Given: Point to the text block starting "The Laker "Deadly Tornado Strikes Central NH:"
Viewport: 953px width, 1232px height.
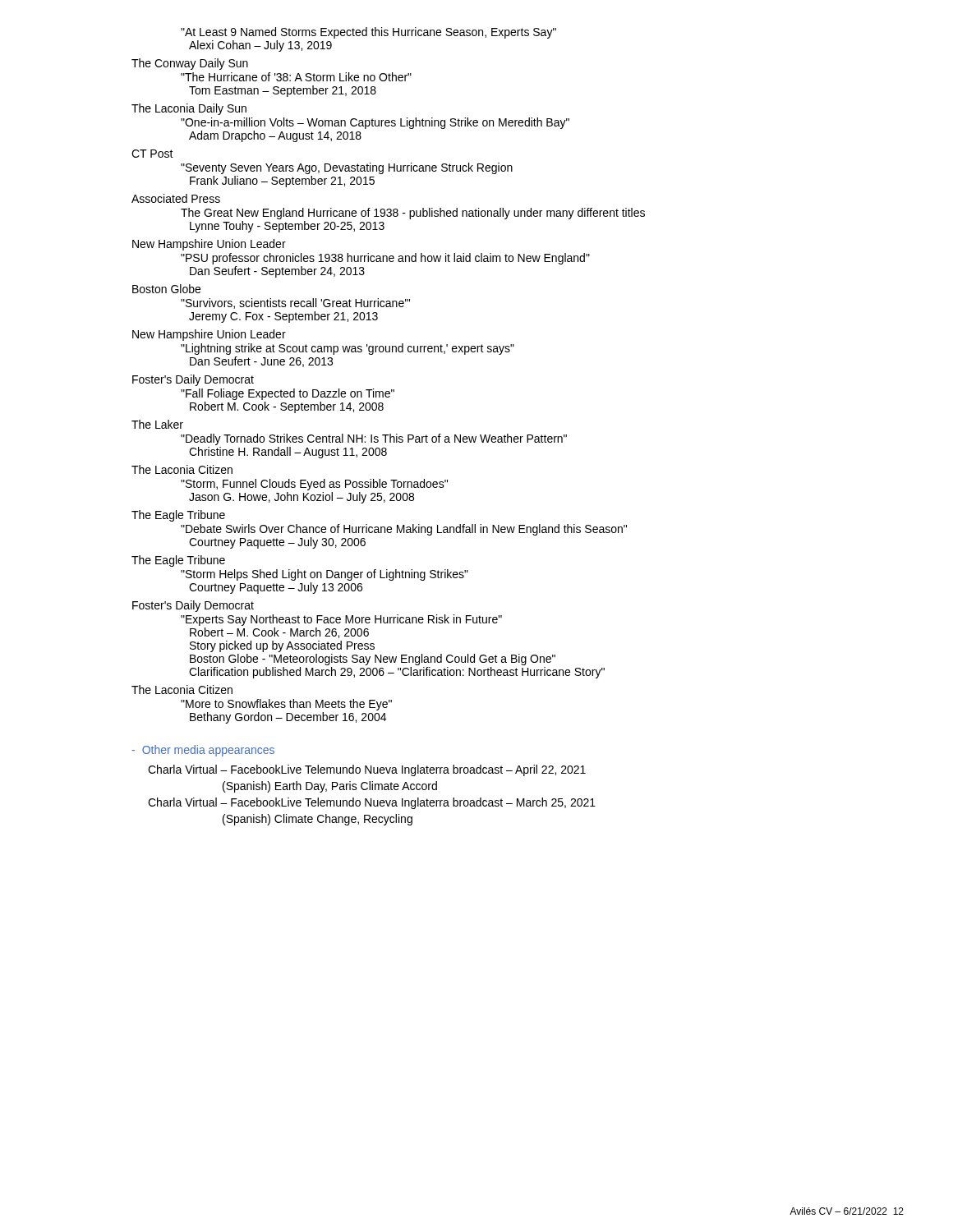Looking at the screenshot, I should click(x=518, y=438).
